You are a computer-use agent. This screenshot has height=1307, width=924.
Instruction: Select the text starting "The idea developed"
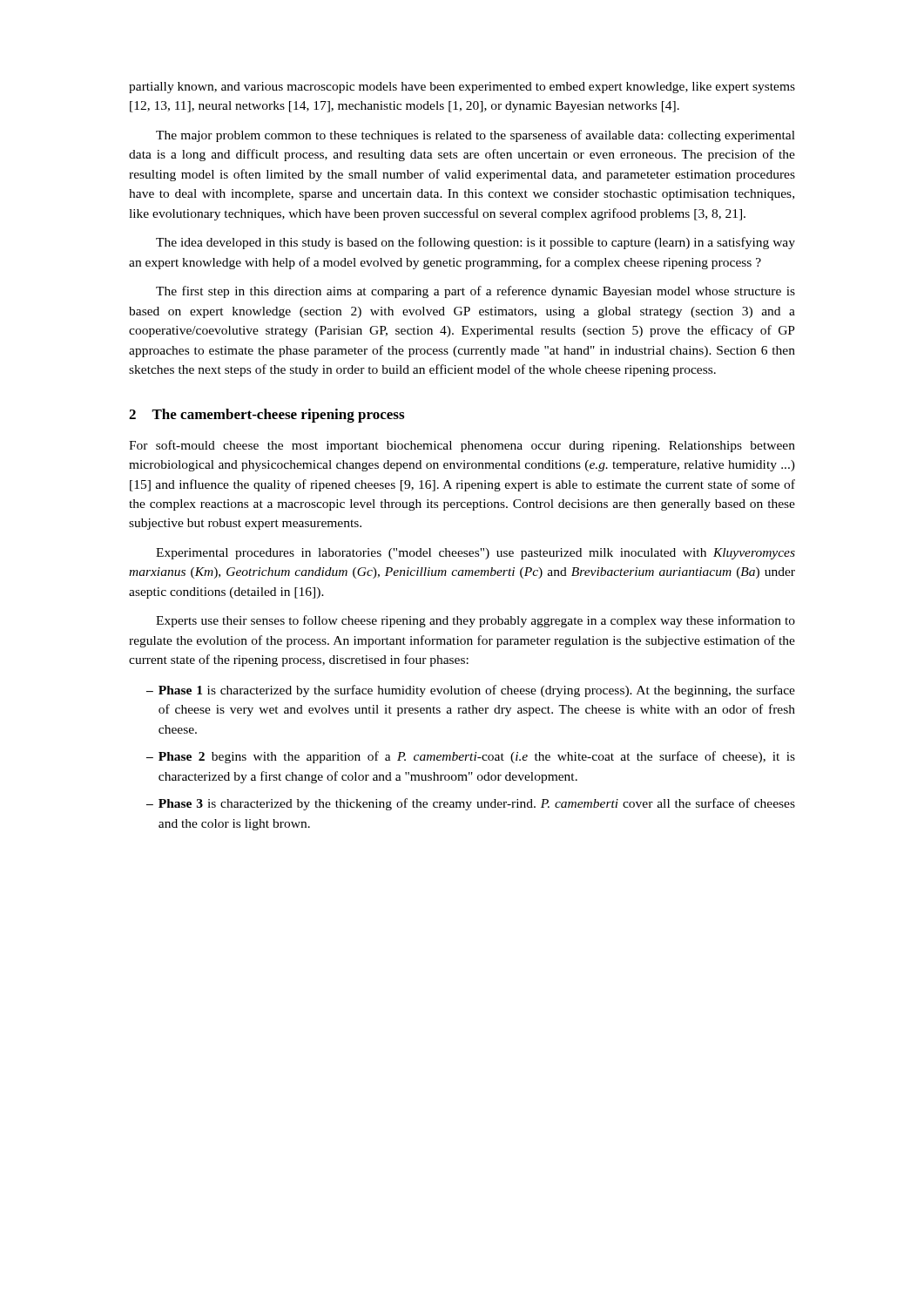coord(462,252)
